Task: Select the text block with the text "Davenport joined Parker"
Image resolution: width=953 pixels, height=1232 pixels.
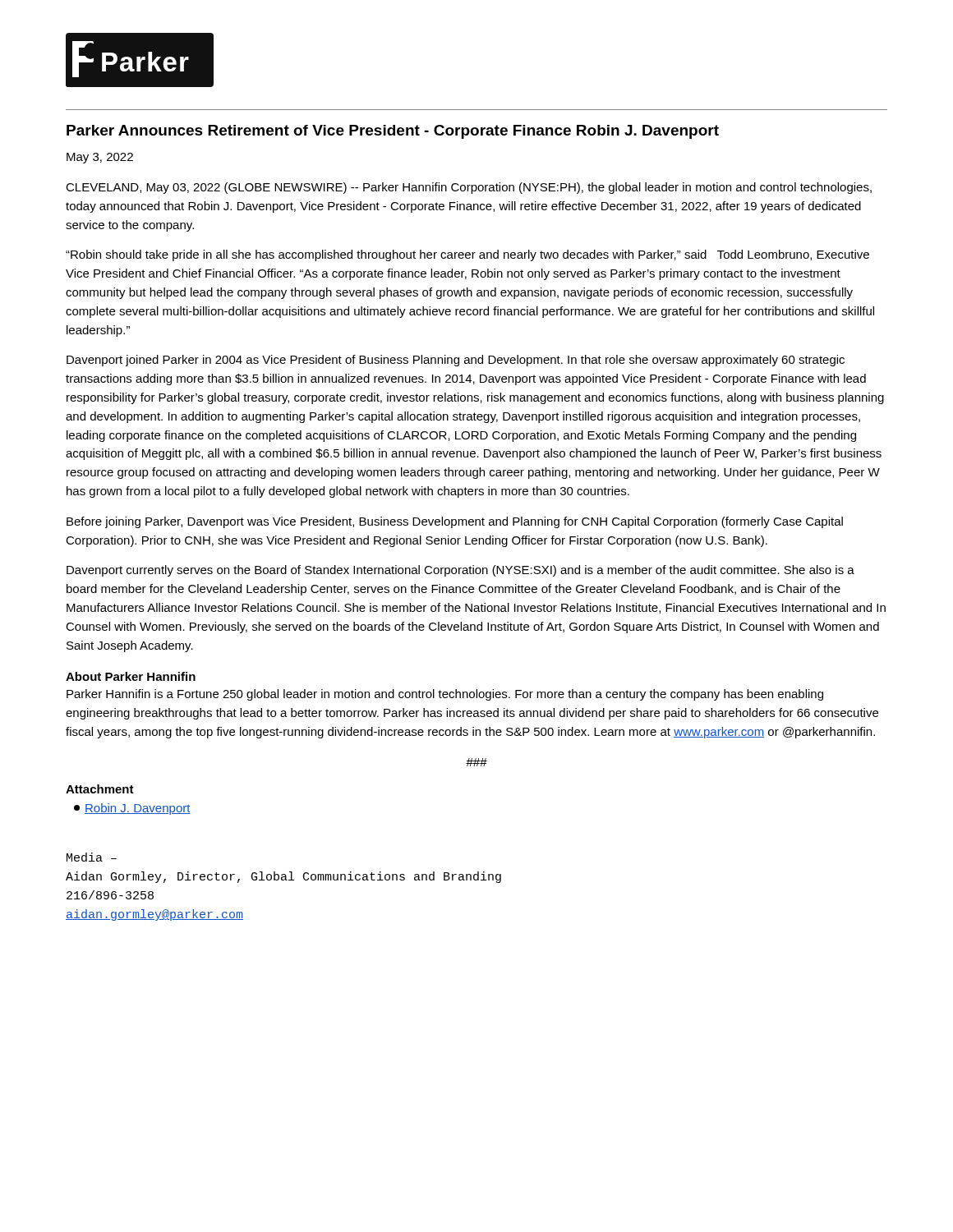Action: click(475, 425)
